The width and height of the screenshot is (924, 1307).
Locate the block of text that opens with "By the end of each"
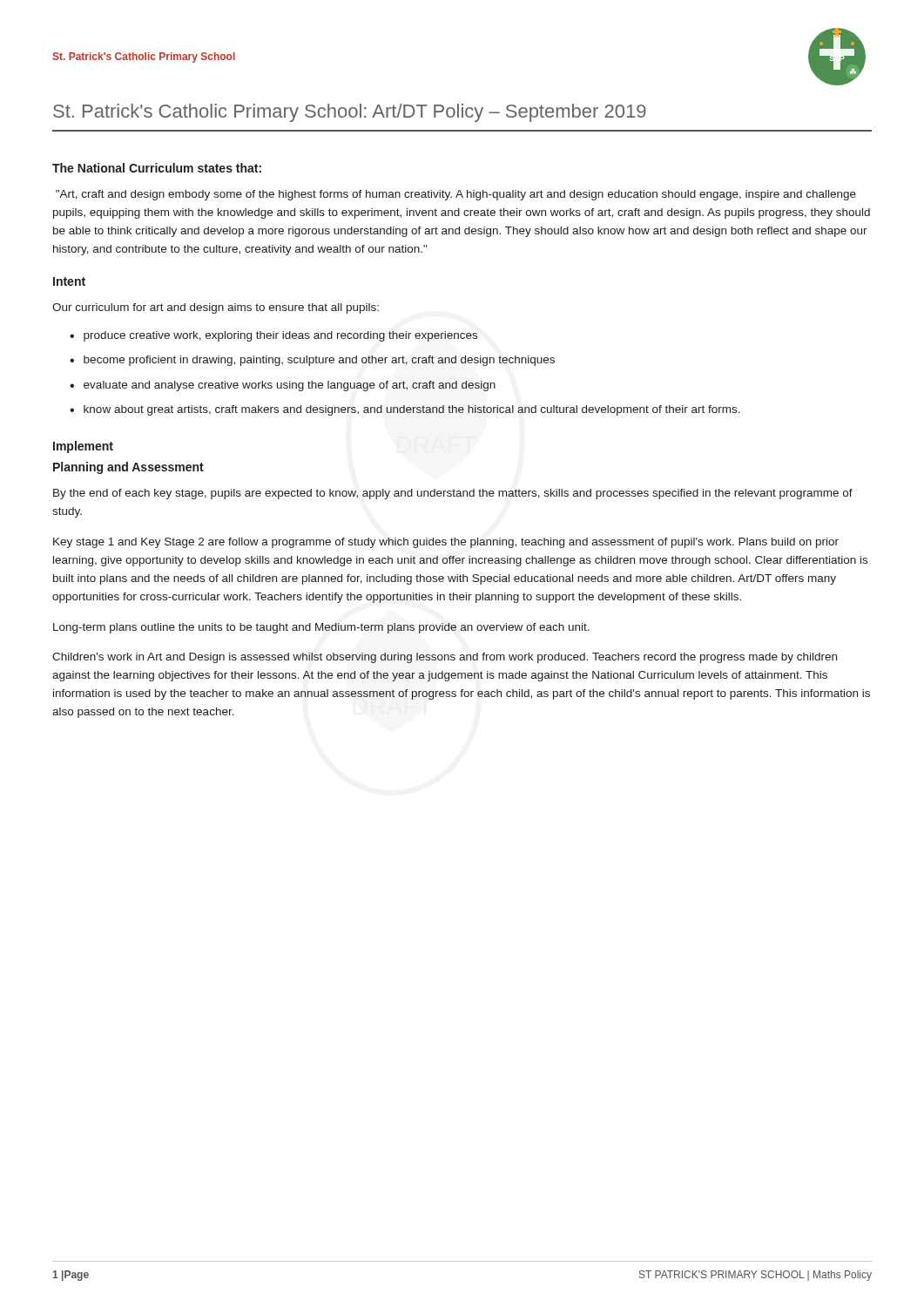pyautogui.click(x=462, y=503)
